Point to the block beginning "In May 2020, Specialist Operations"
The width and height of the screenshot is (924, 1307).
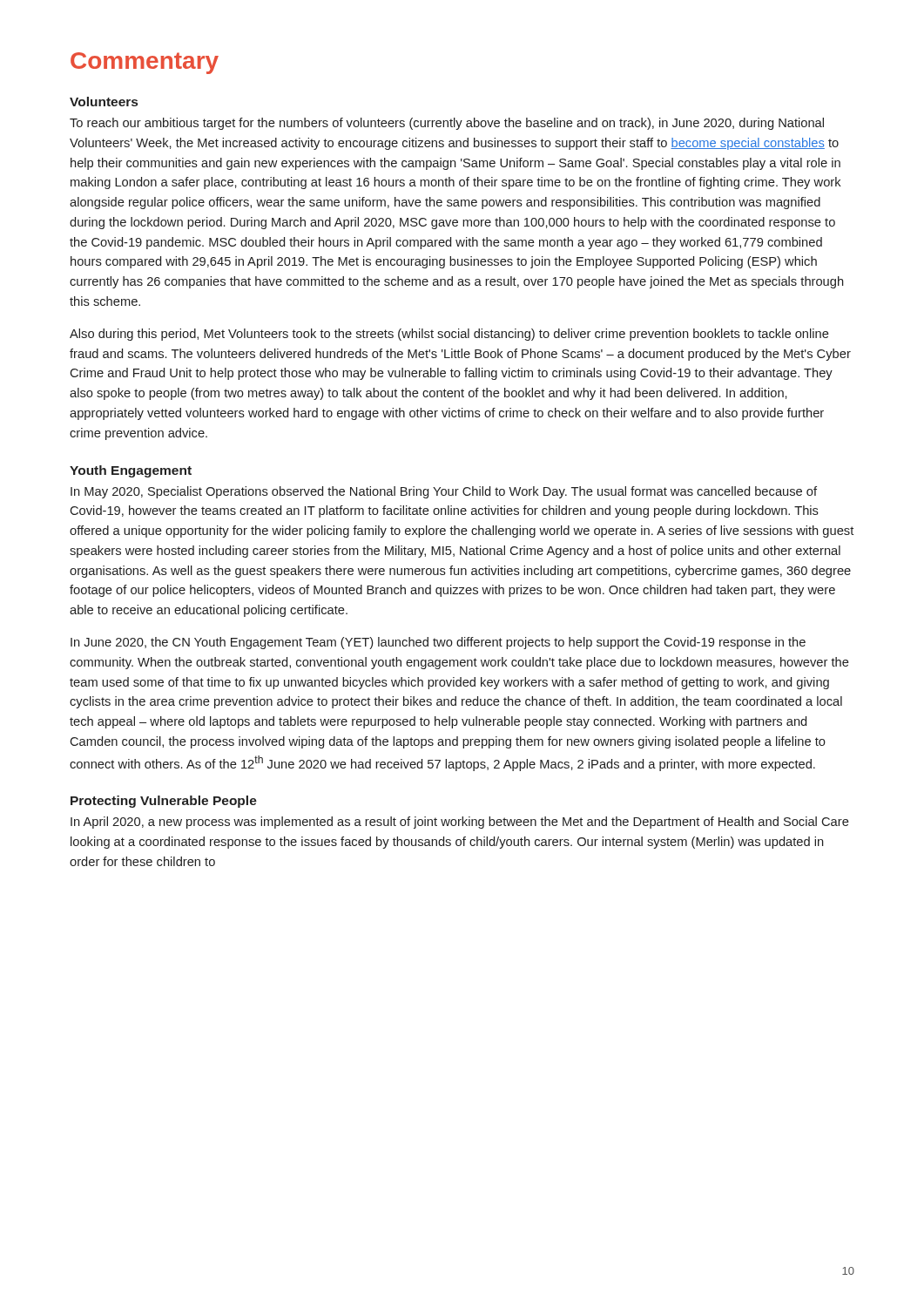462,551
